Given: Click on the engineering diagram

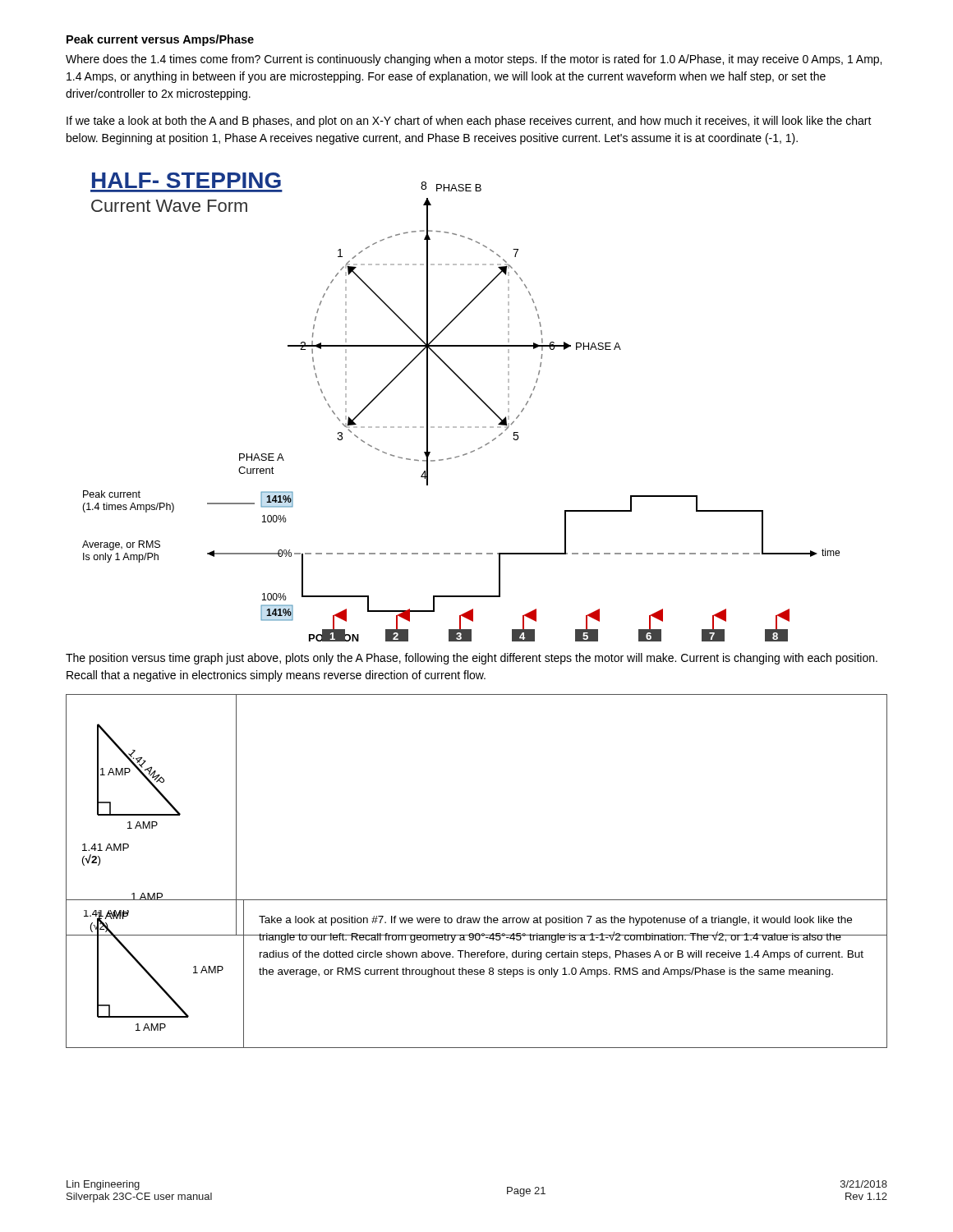Looking at the screenshot, I should [x=476, y=399].
